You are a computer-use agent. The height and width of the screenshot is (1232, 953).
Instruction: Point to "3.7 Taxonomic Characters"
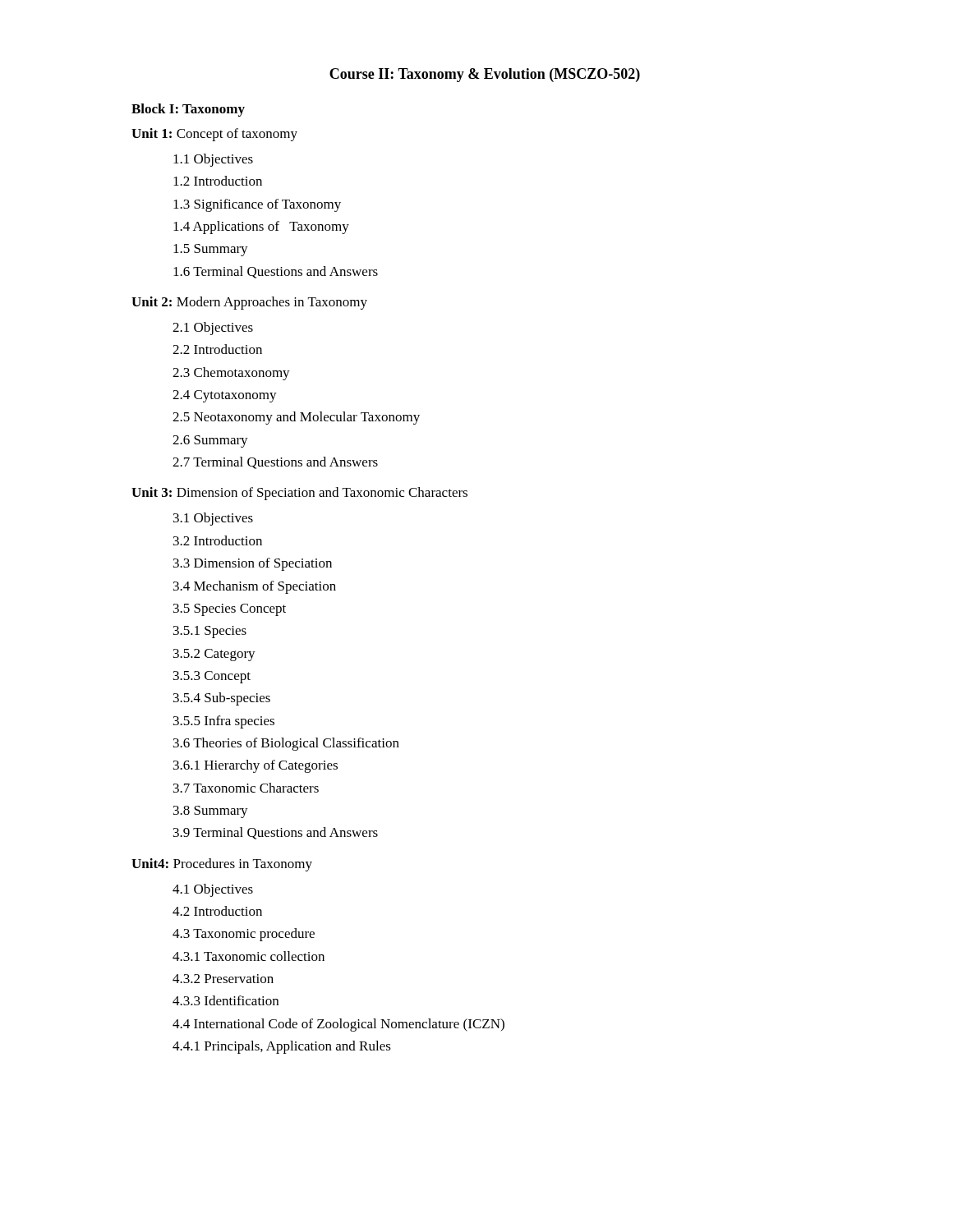point(246,788)
